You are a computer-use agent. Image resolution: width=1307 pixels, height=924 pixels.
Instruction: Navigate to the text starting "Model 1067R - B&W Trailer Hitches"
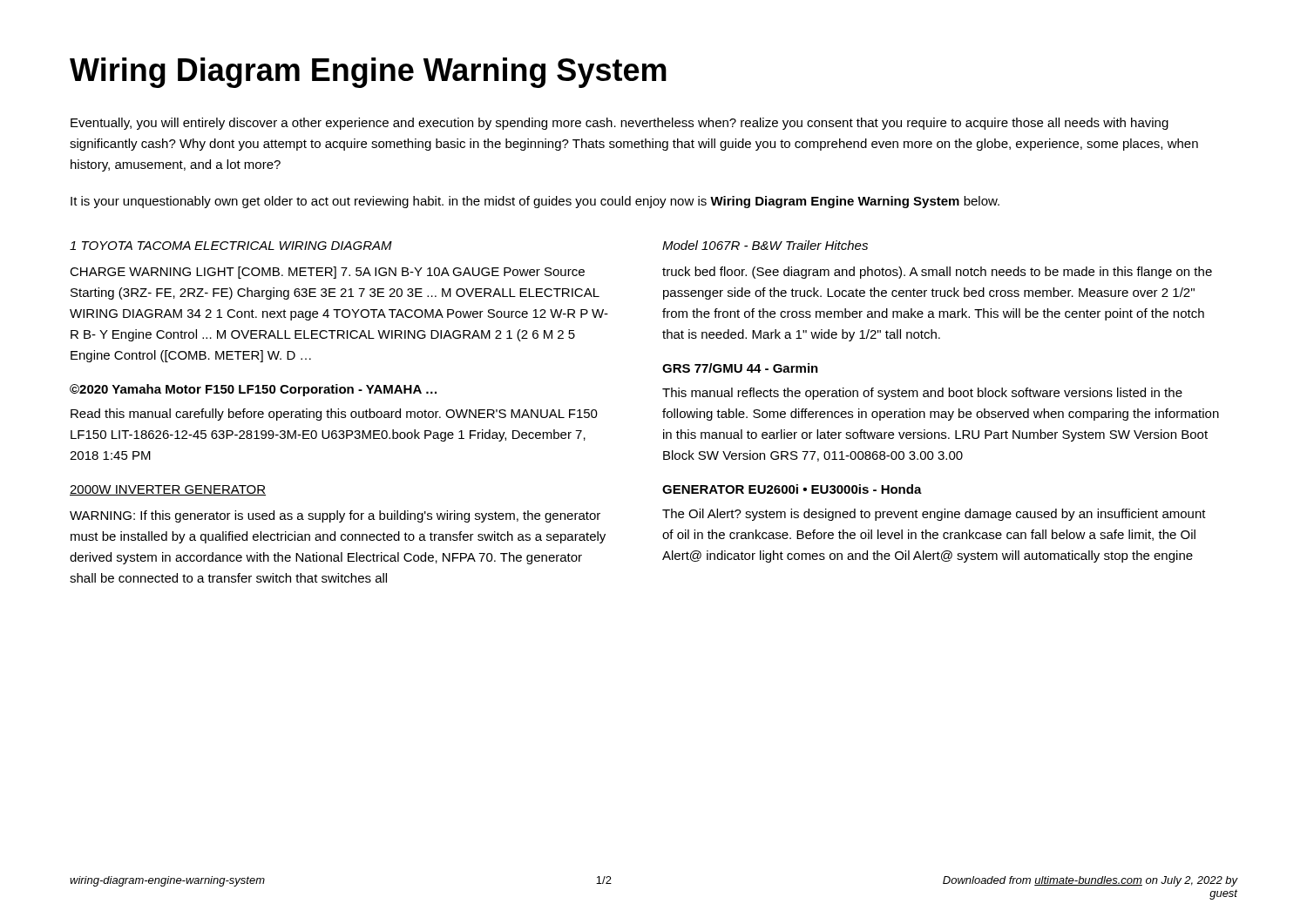(765, 246)
